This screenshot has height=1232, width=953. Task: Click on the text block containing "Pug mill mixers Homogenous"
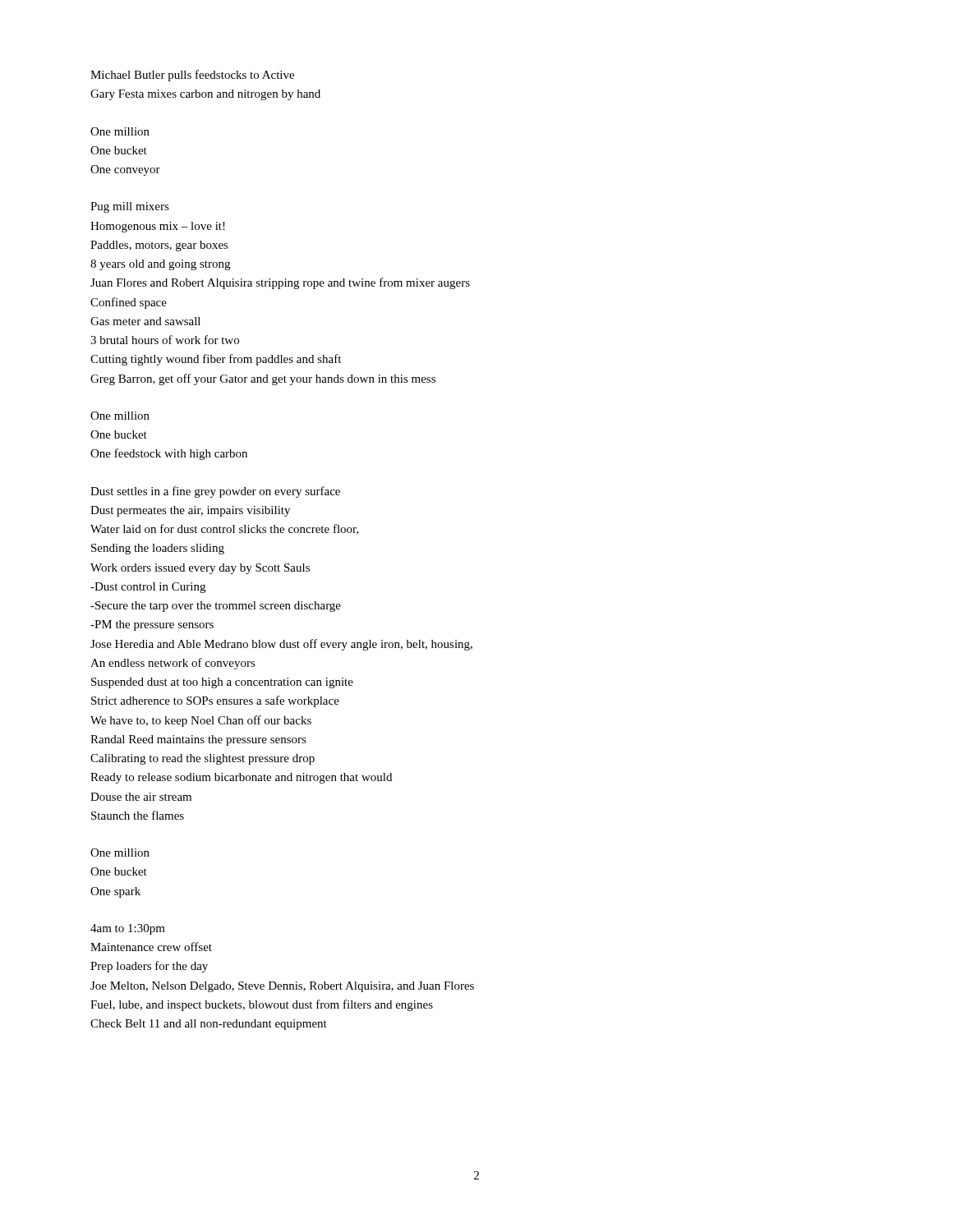280,292
